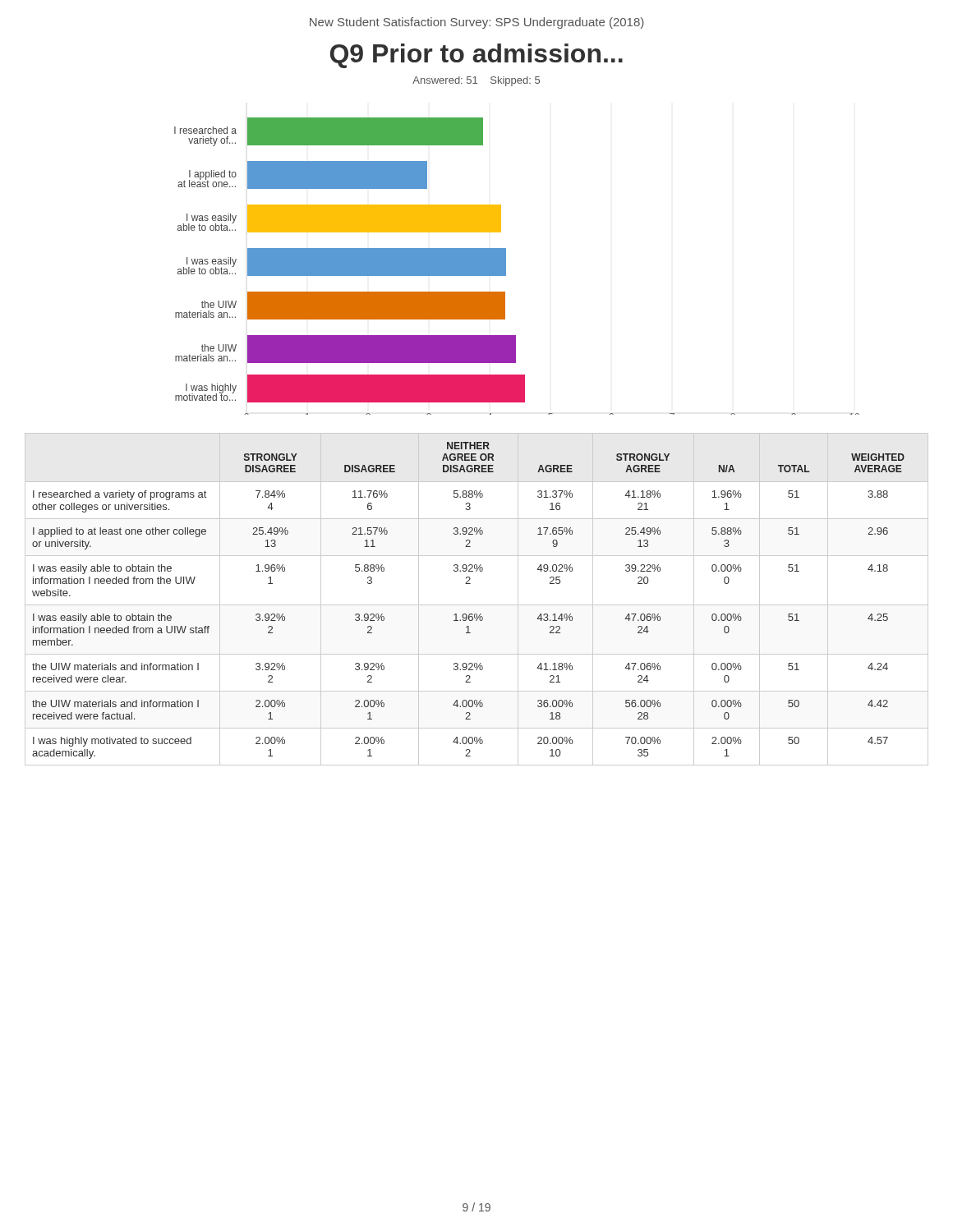The image size is (953, 1232).
Task: Click a bar chart
Action: (476, 256)
